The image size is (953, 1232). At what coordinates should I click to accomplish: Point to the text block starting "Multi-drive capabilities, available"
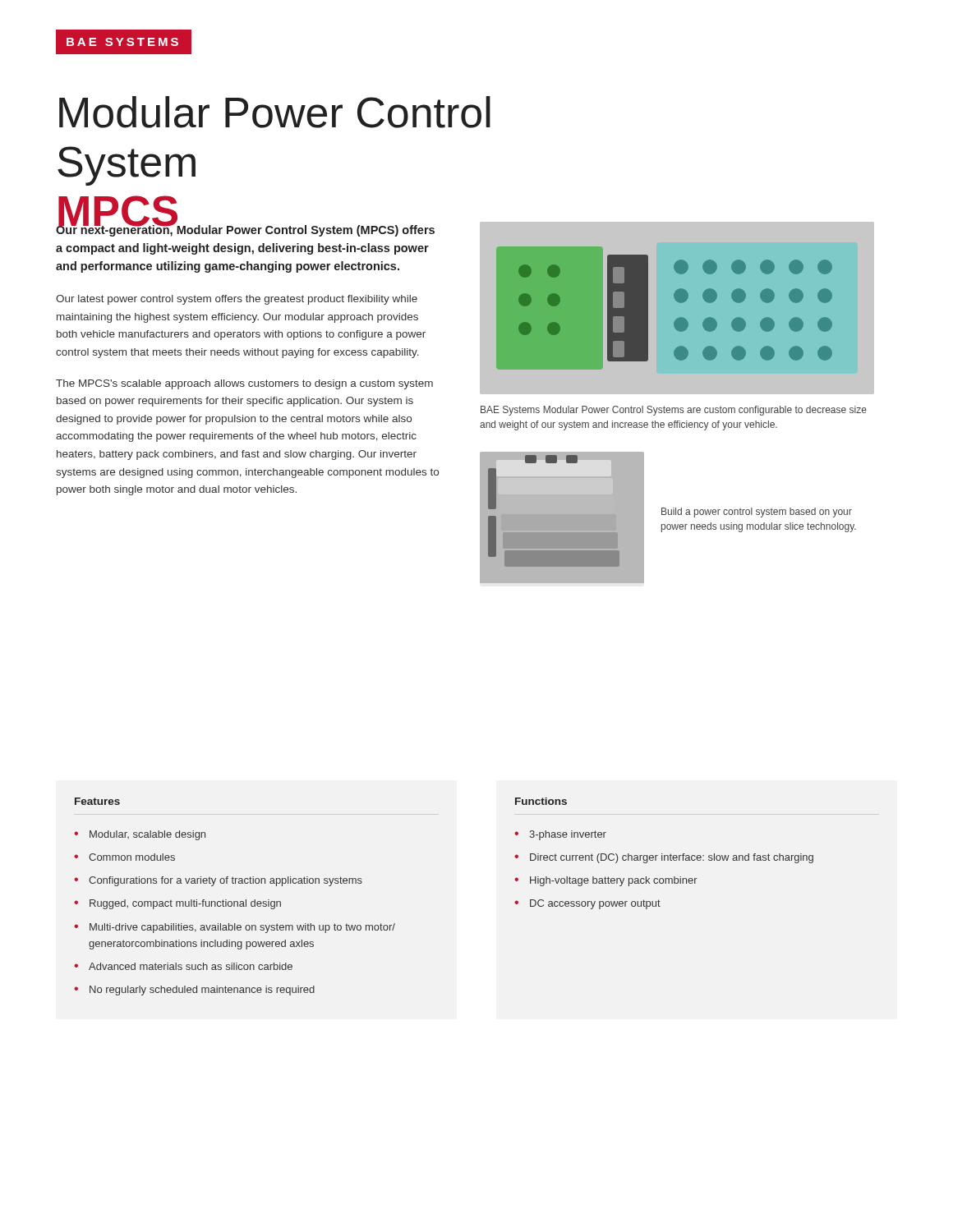[242, 935]
